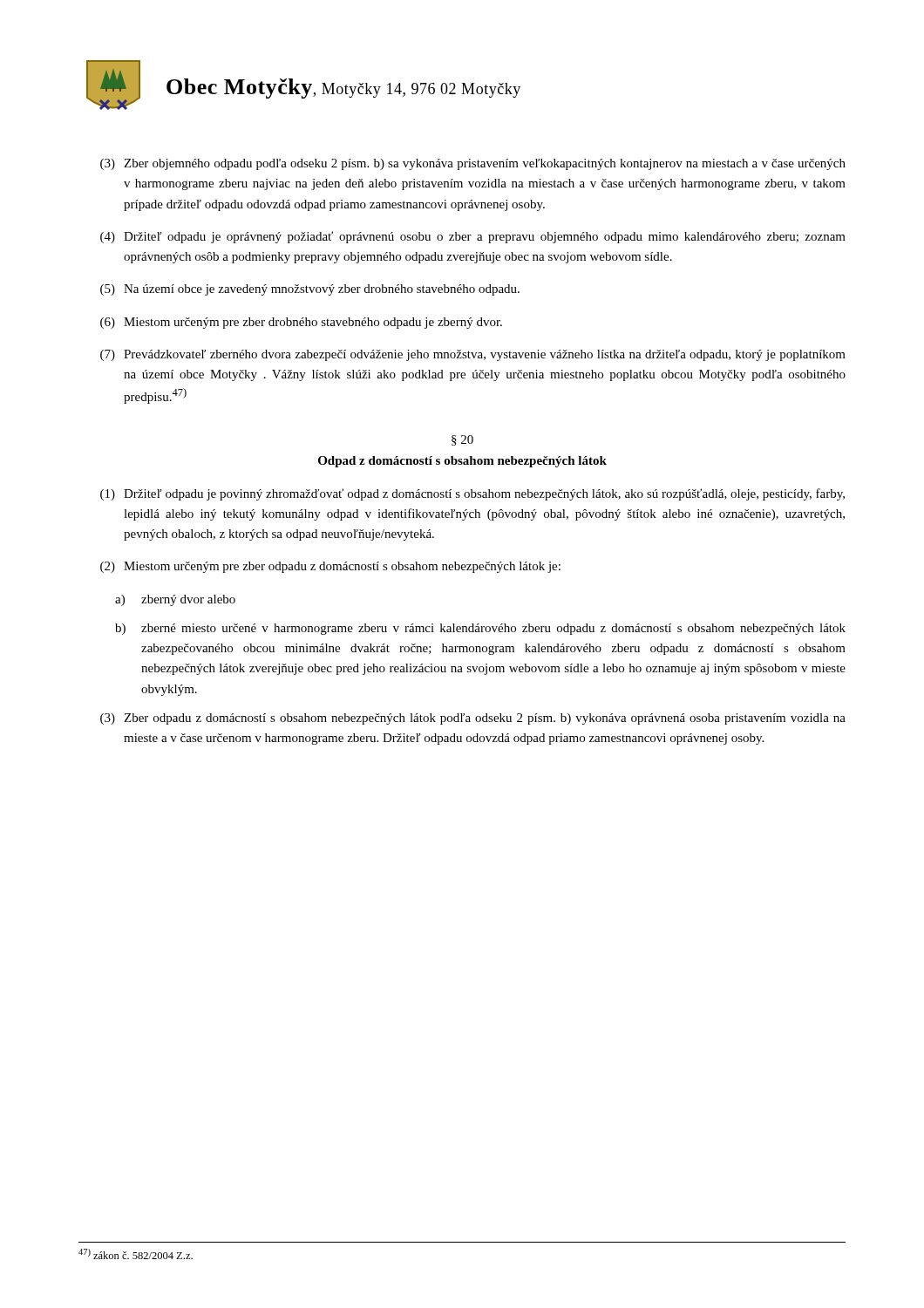Point to the element starting "§ 20 Odpad z domácností s obsahom nebezpečných"
The width and height of the screenshot is (924, 1308).
click(x=462, y=448)
